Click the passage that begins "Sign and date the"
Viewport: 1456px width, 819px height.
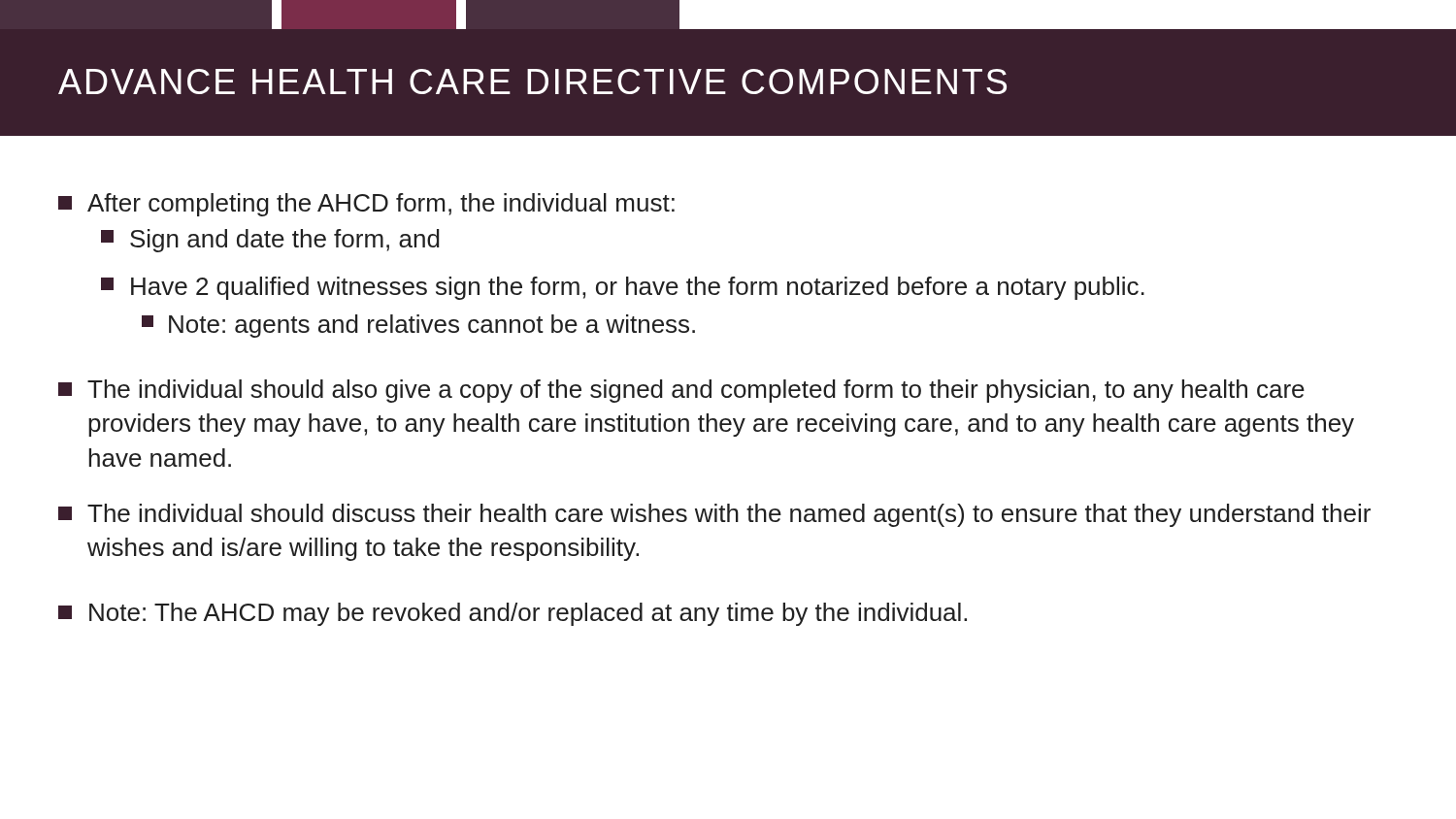tap(271, 239)
